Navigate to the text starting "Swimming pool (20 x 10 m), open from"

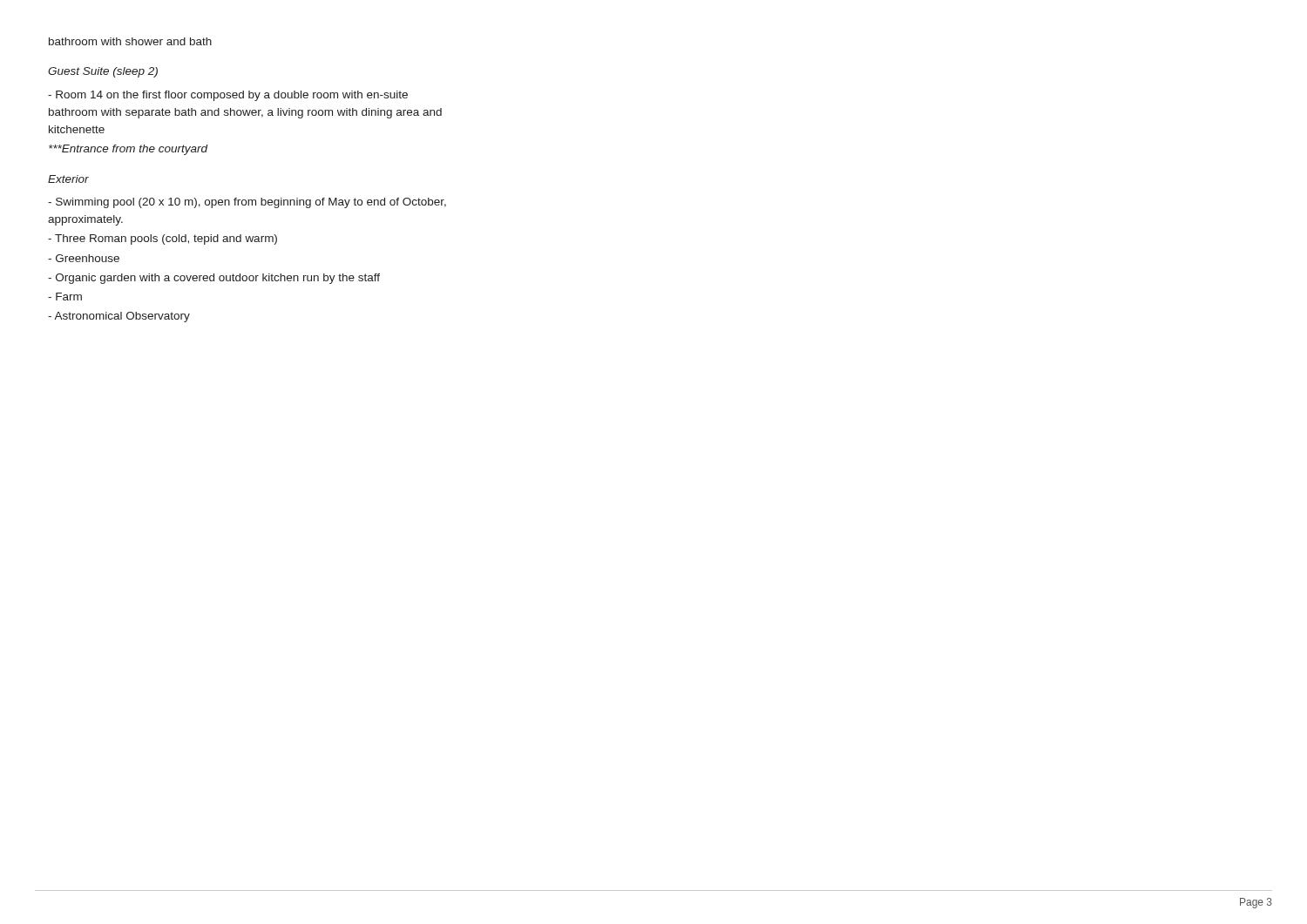click(x=247, y=210)
